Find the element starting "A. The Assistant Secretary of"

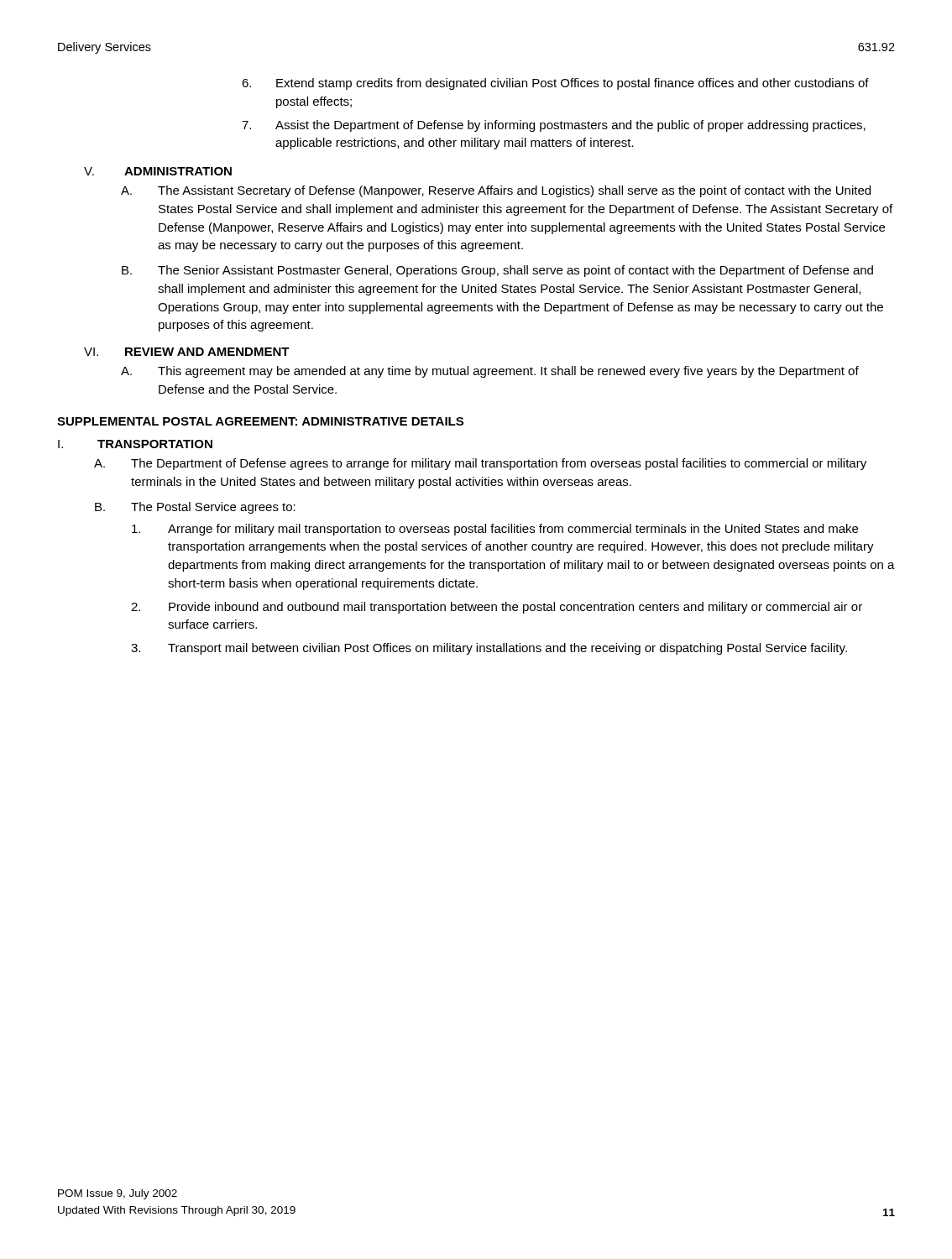(x=508, y=218)
